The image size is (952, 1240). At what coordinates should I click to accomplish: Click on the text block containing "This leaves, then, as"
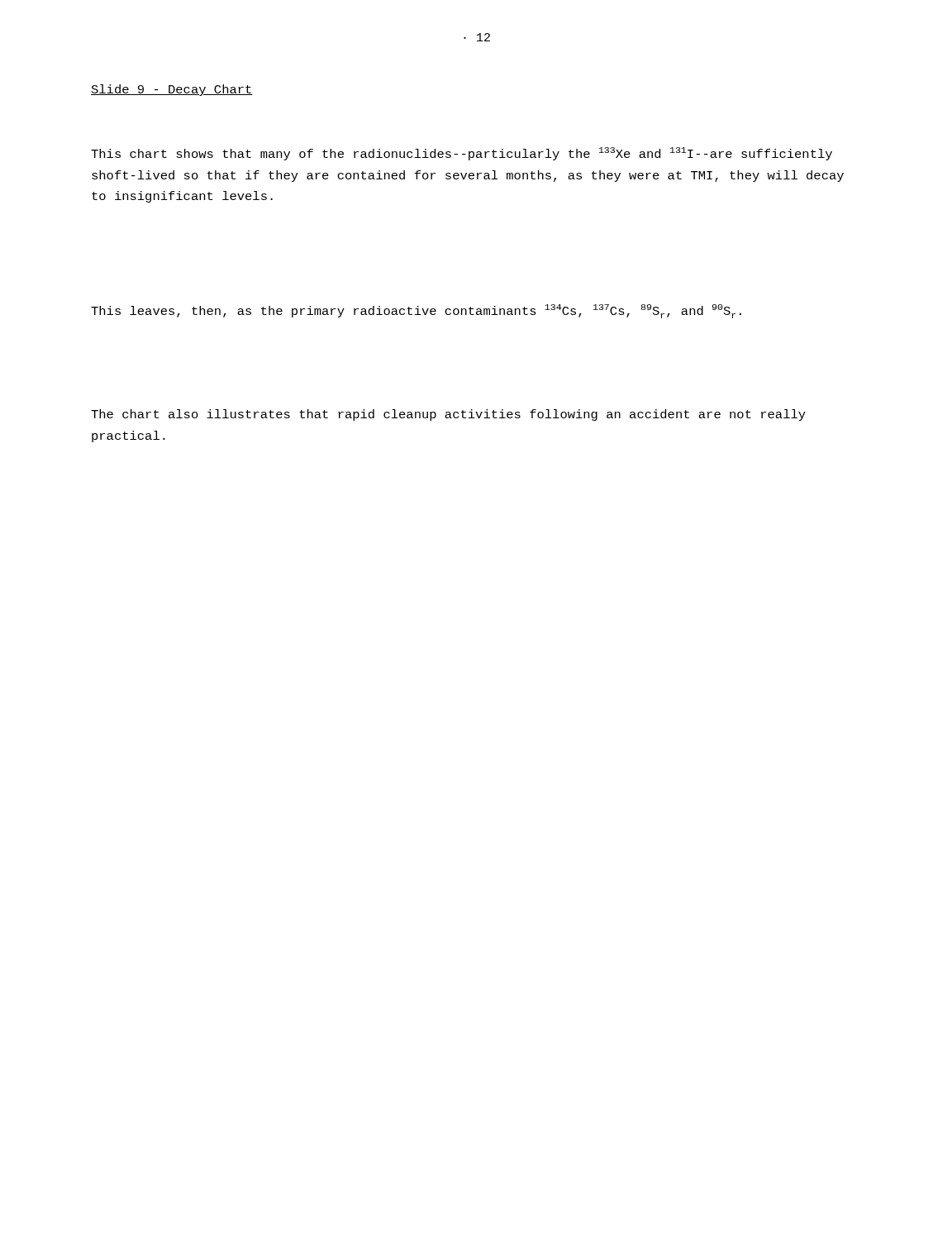pyautogui.click(x=418, y=311)
